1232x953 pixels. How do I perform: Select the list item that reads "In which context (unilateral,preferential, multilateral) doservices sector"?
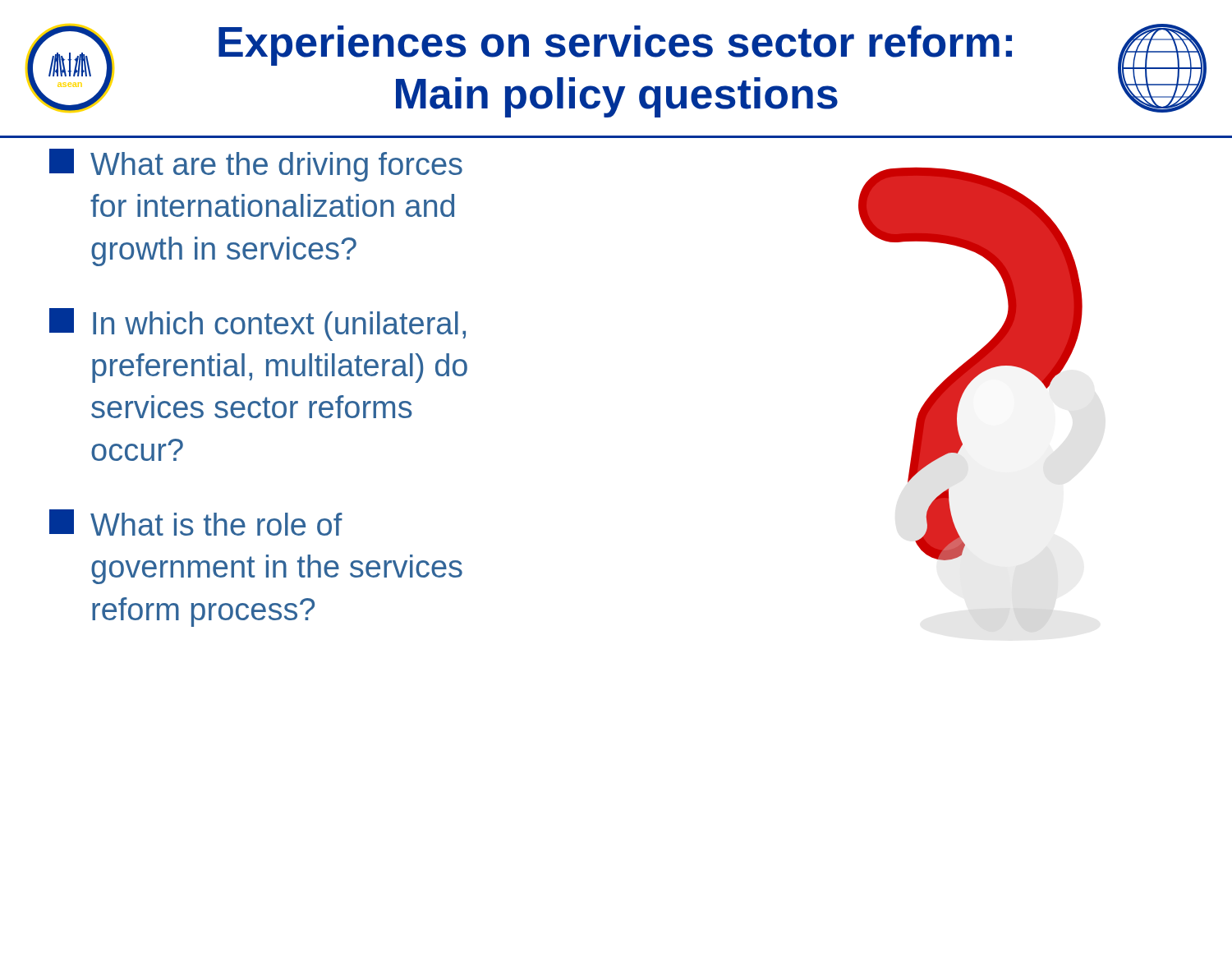[x=259, y=387]
